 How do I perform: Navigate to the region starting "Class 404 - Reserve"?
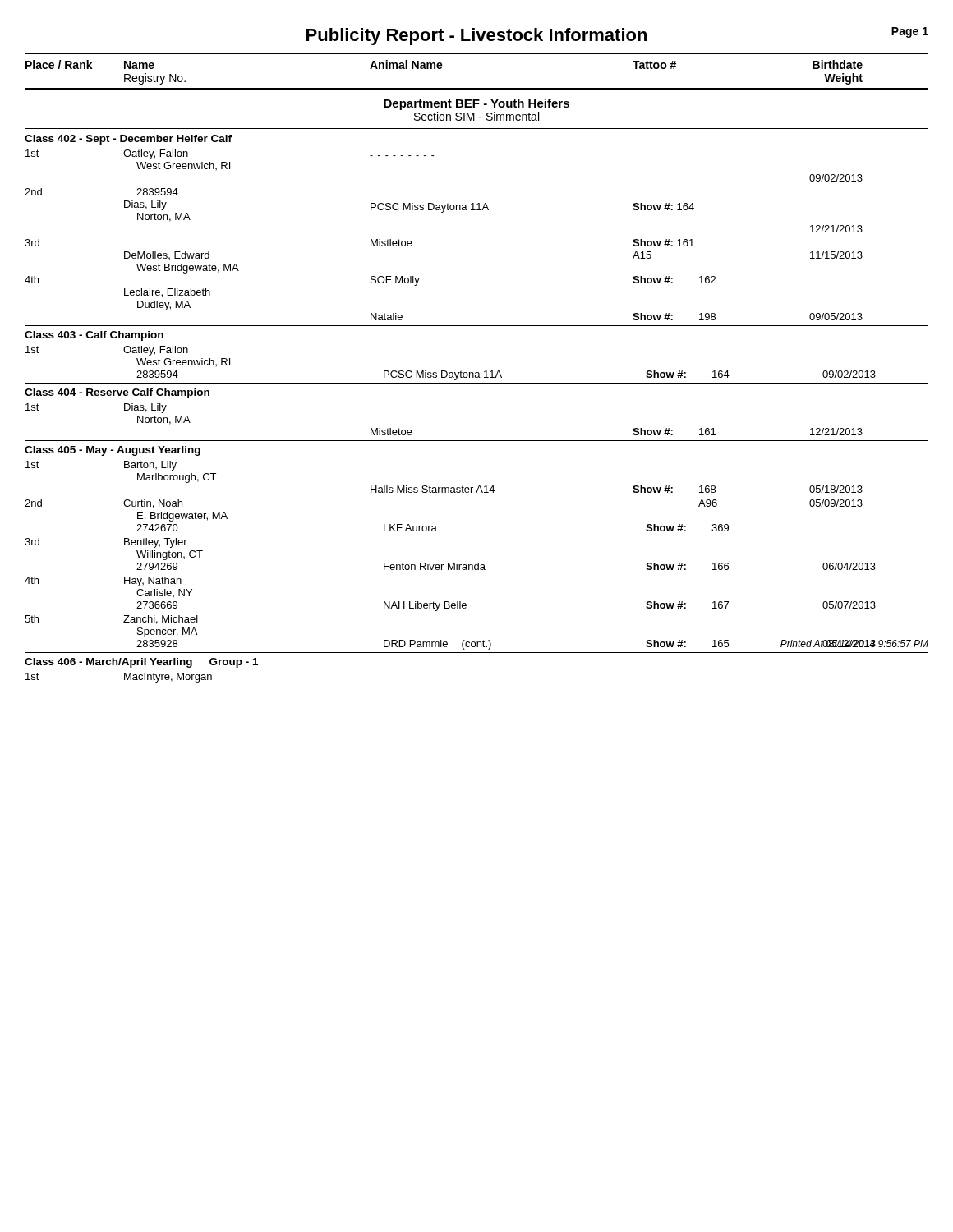[x=117, y=392]
